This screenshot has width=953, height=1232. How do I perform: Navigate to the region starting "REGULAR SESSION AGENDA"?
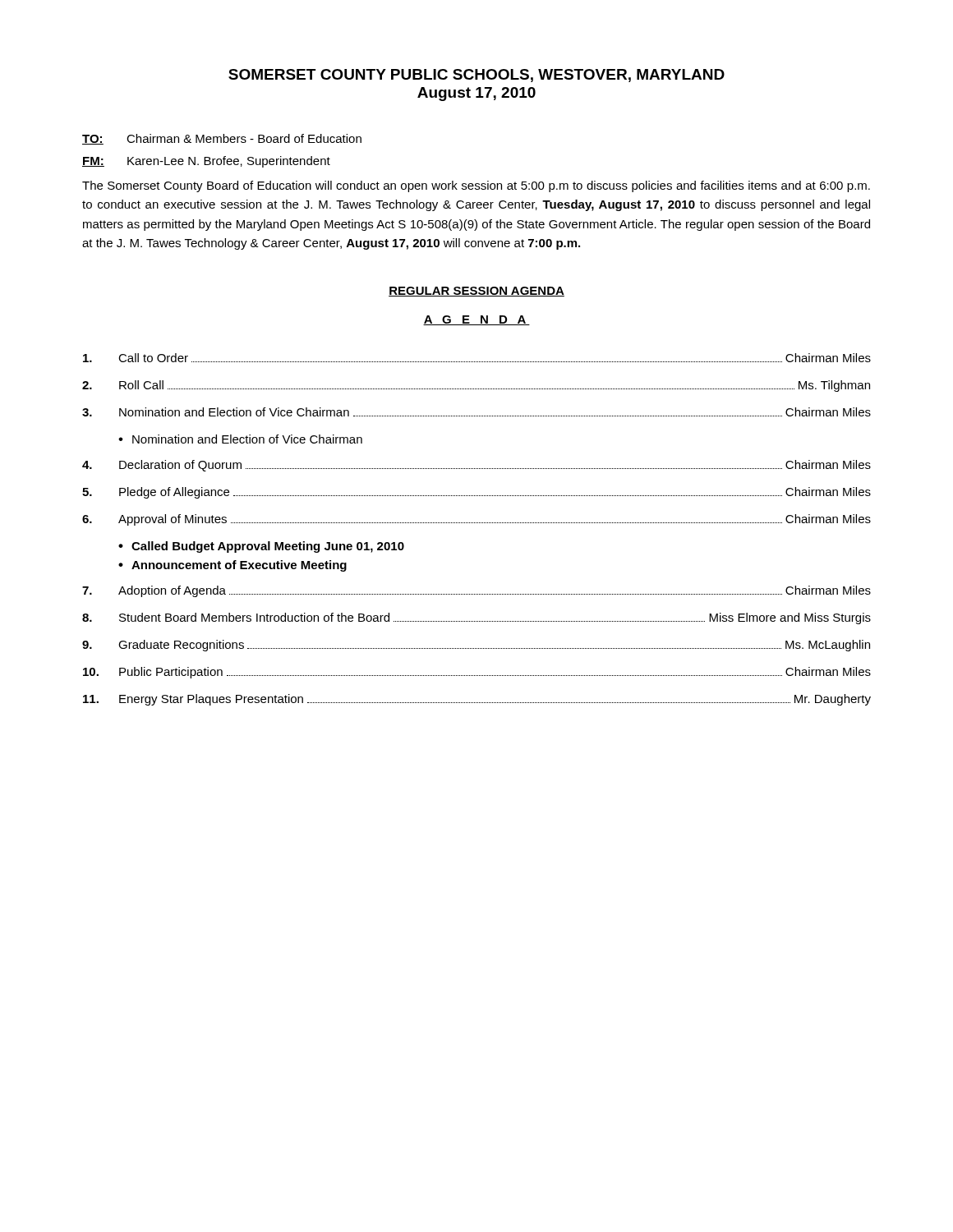[476, 290]
